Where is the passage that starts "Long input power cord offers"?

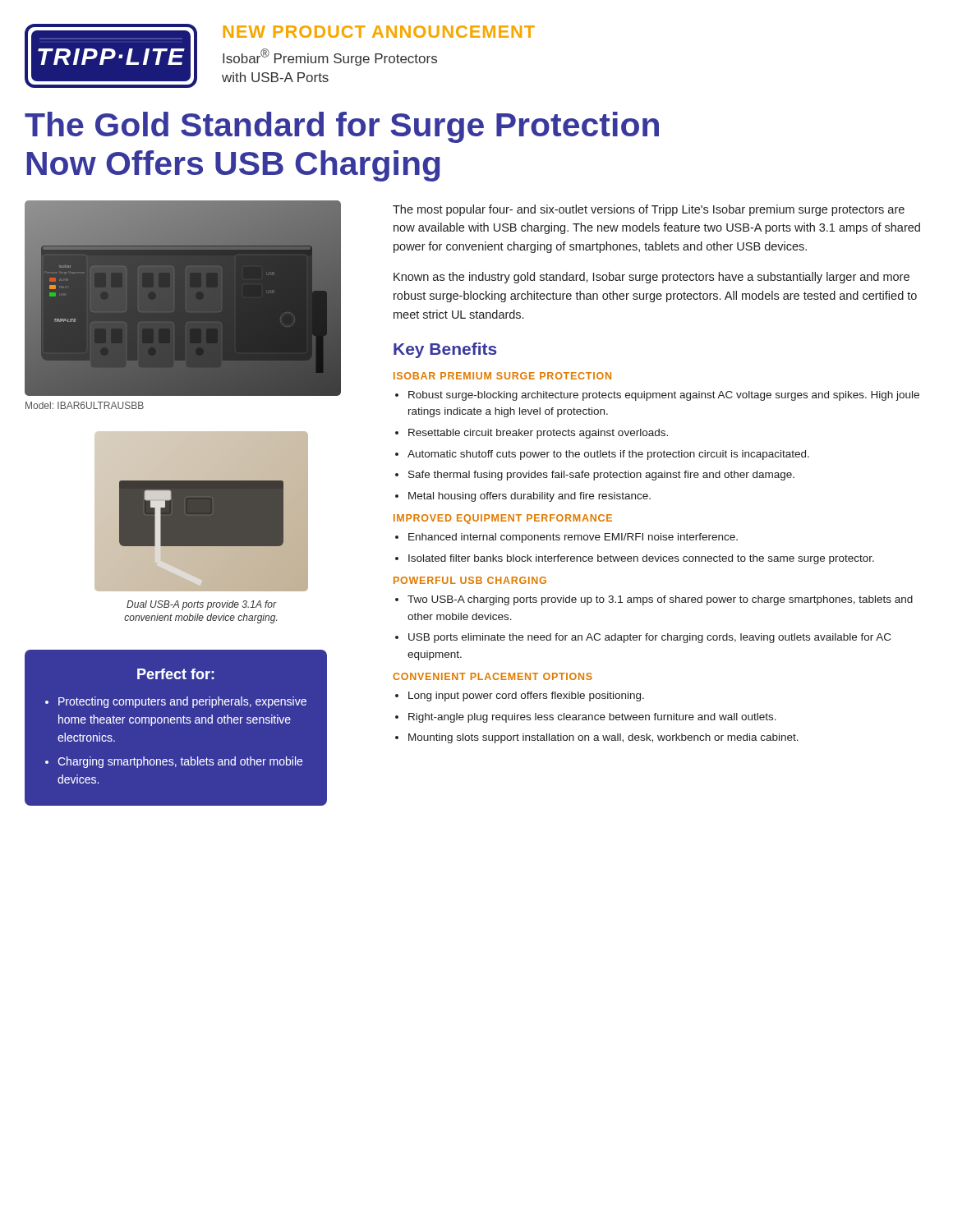(x=526, y=695)
